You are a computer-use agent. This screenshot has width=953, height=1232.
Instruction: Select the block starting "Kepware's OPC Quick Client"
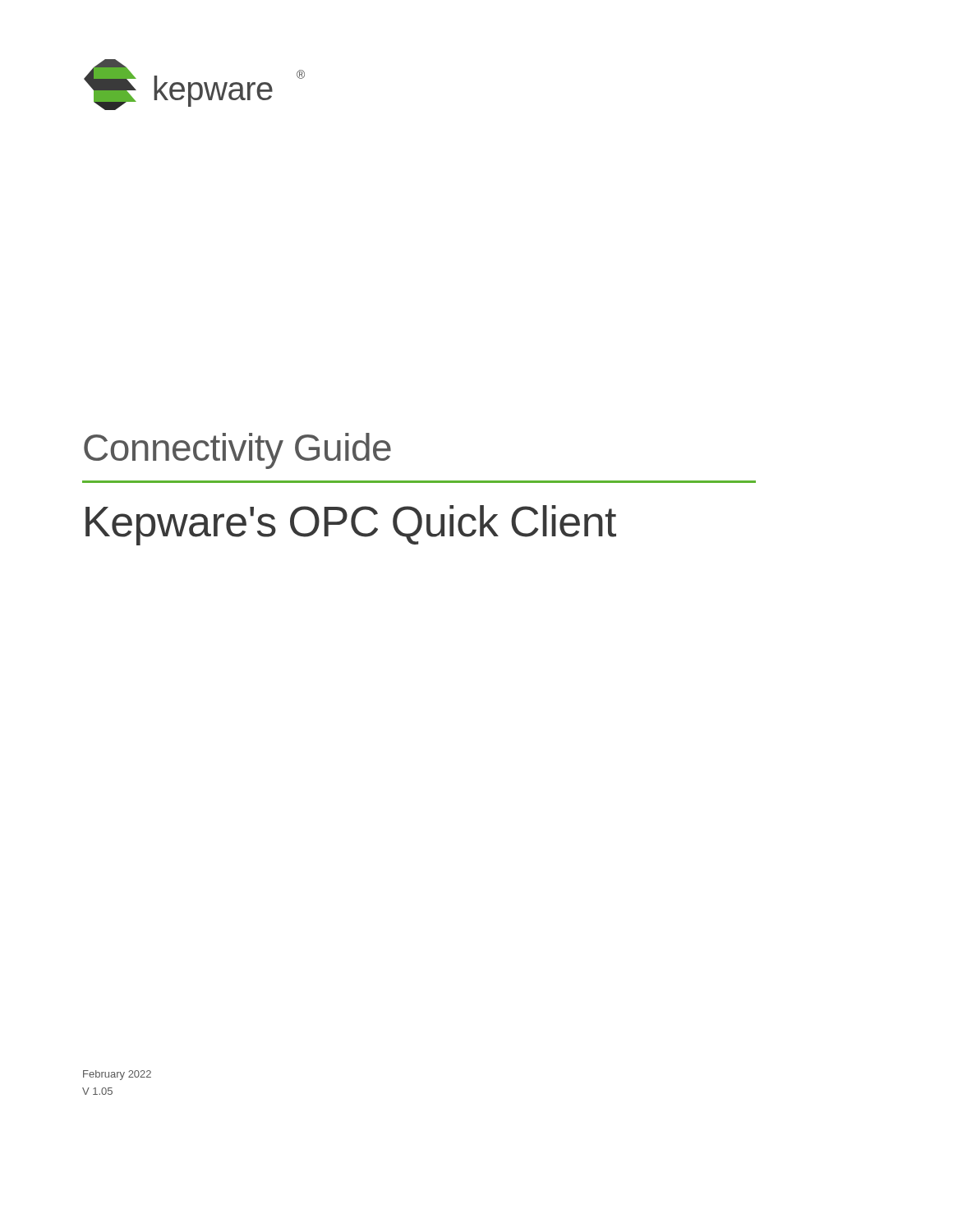click(x=349, y=521)
